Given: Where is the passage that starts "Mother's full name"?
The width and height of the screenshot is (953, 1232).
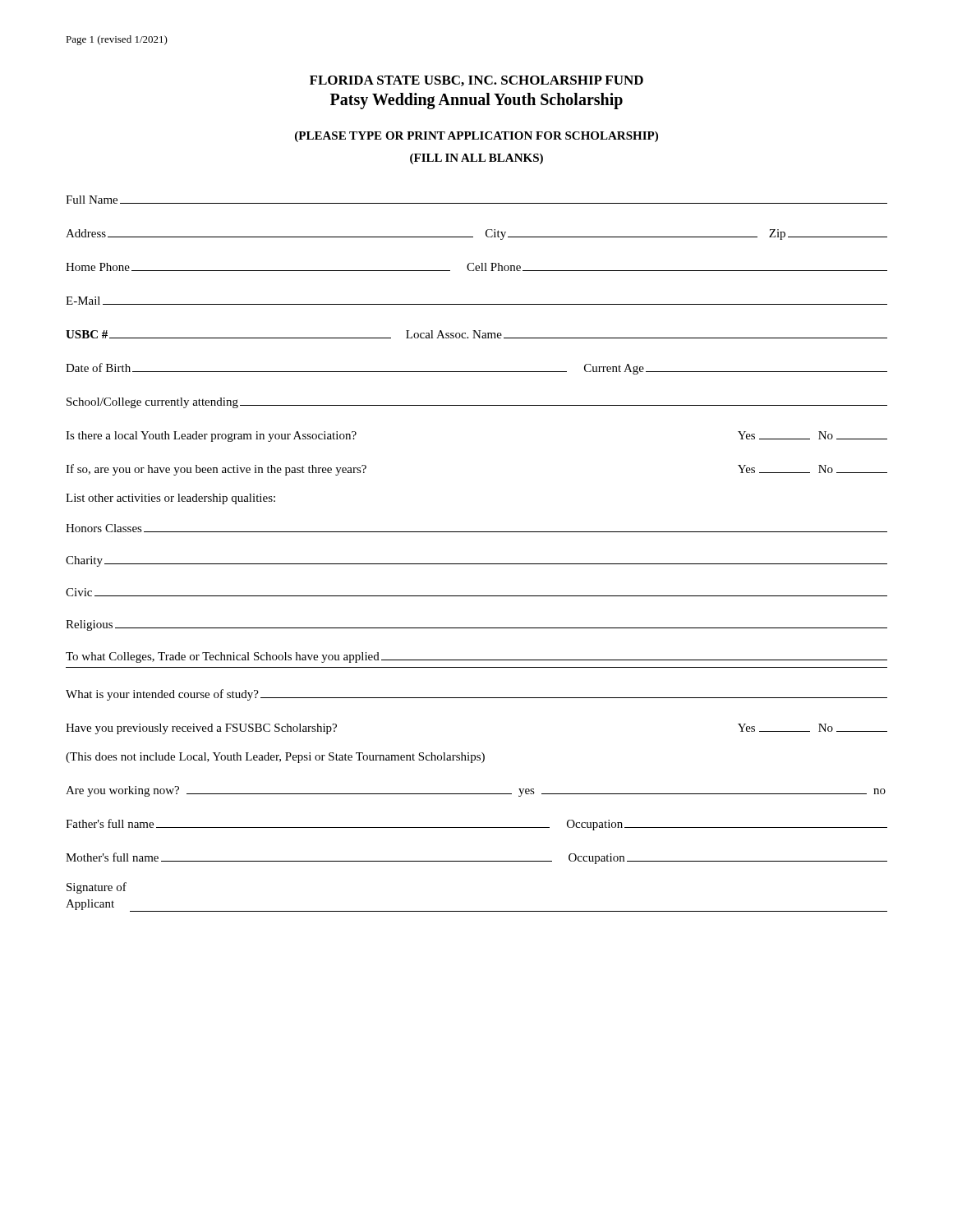Looking at the screenshot, I should (x=476, y=855).
